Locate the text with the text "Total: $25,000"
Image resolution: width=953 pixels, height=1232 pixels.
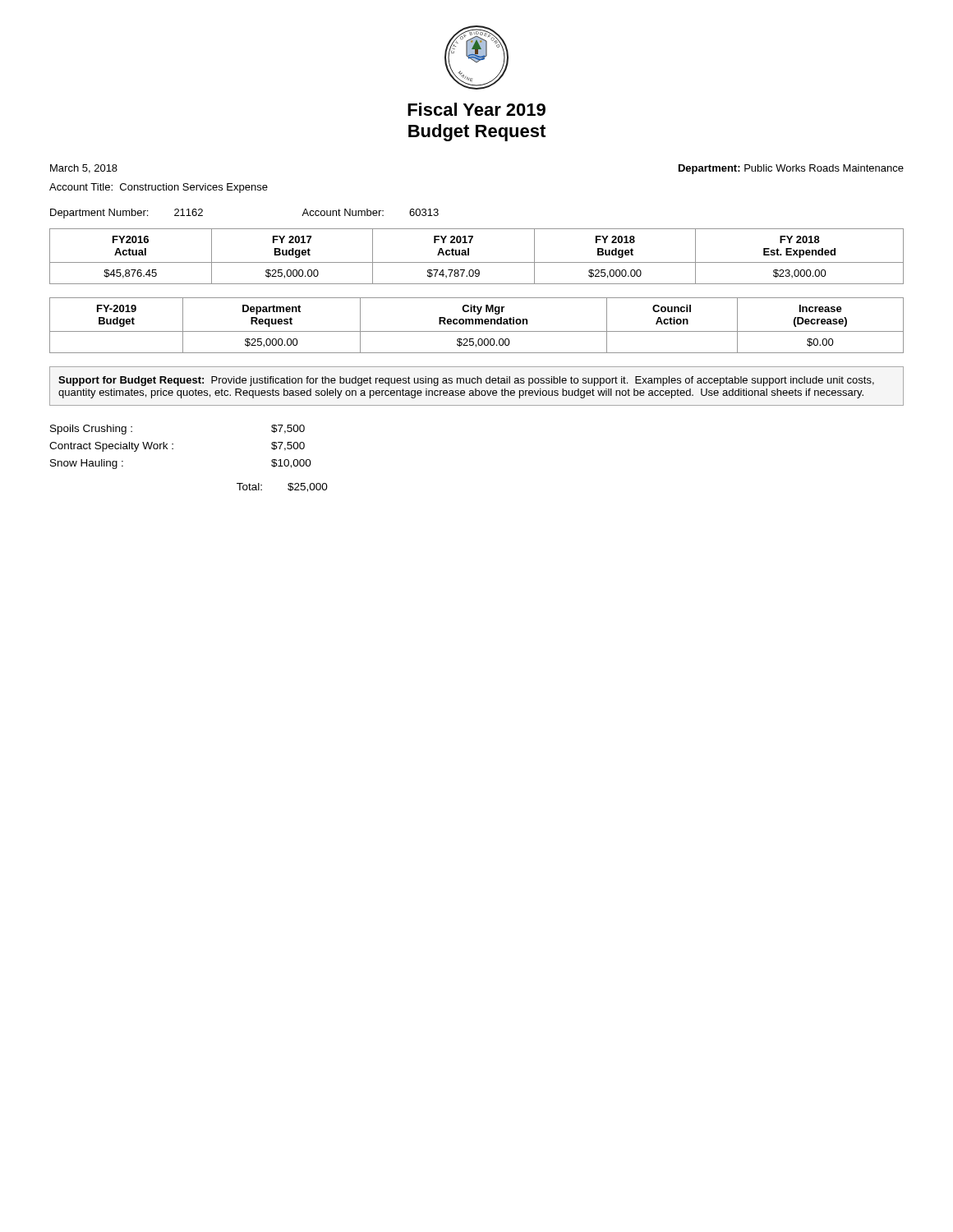pyautogui.click(x=247, y=487)
